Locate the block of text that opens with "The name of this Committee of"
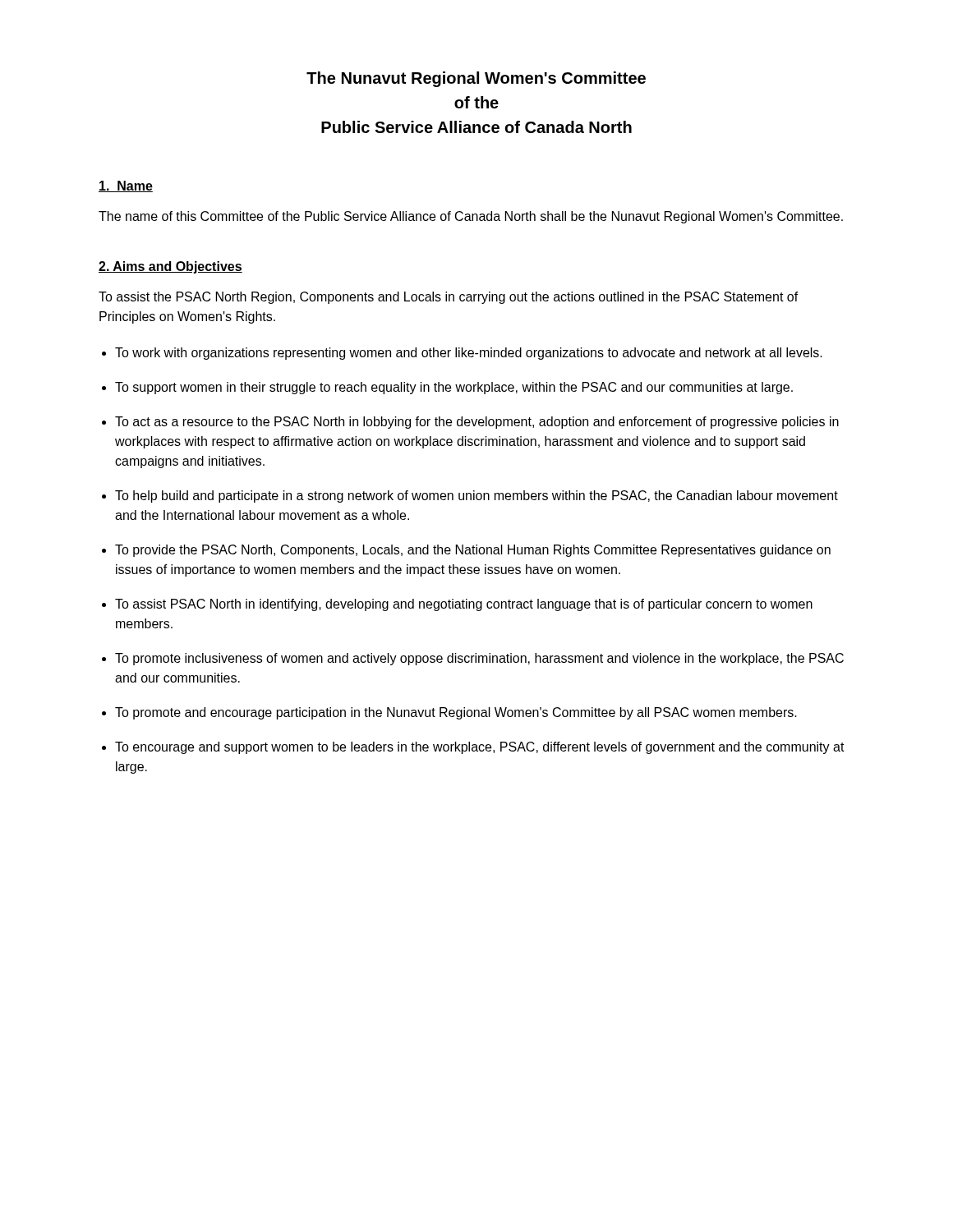This screenshot has width=953, height=1232. 471,216
